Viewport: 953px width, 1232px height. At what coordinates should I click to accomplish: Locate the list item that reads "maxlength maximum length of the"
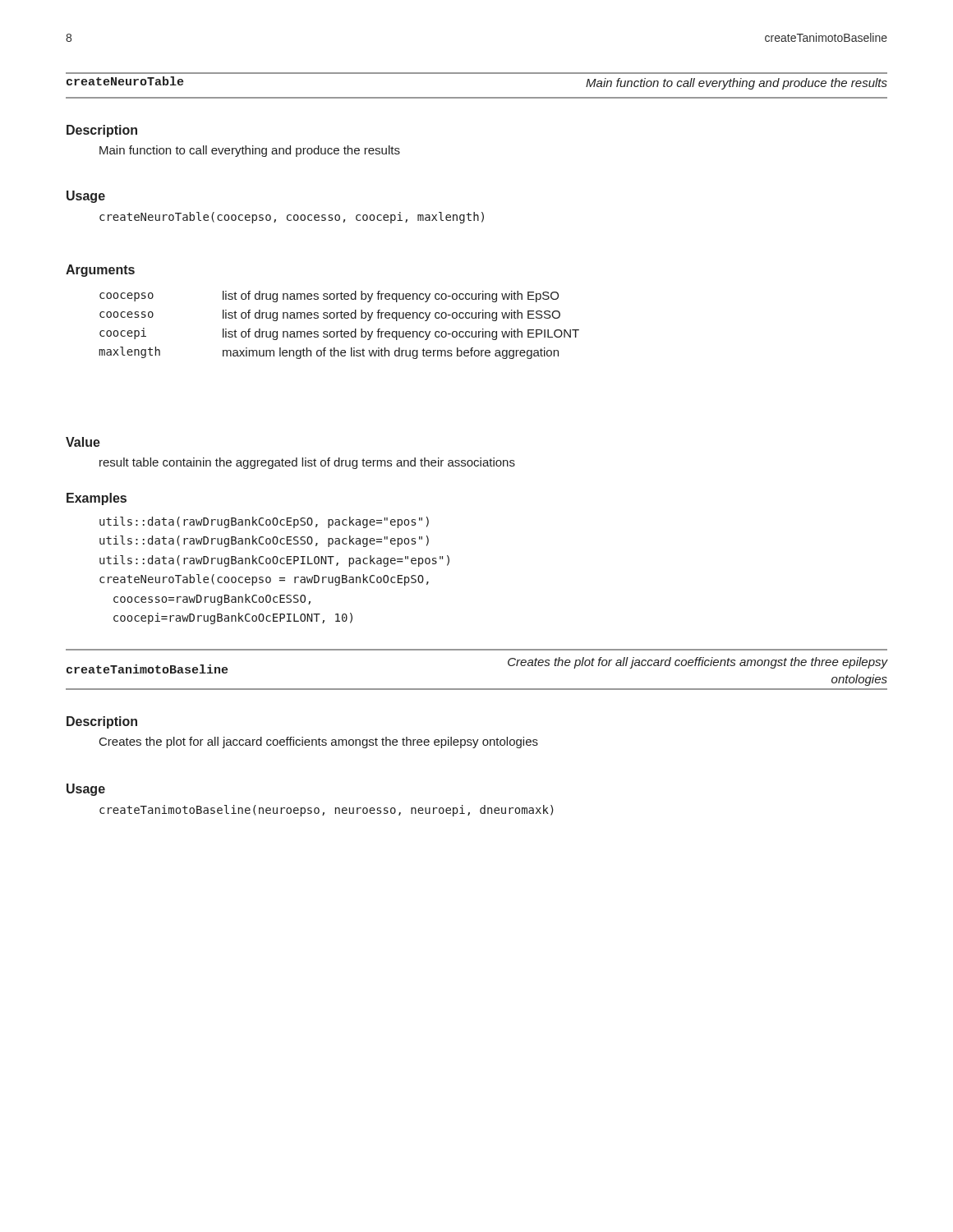(x=493, y=352)
